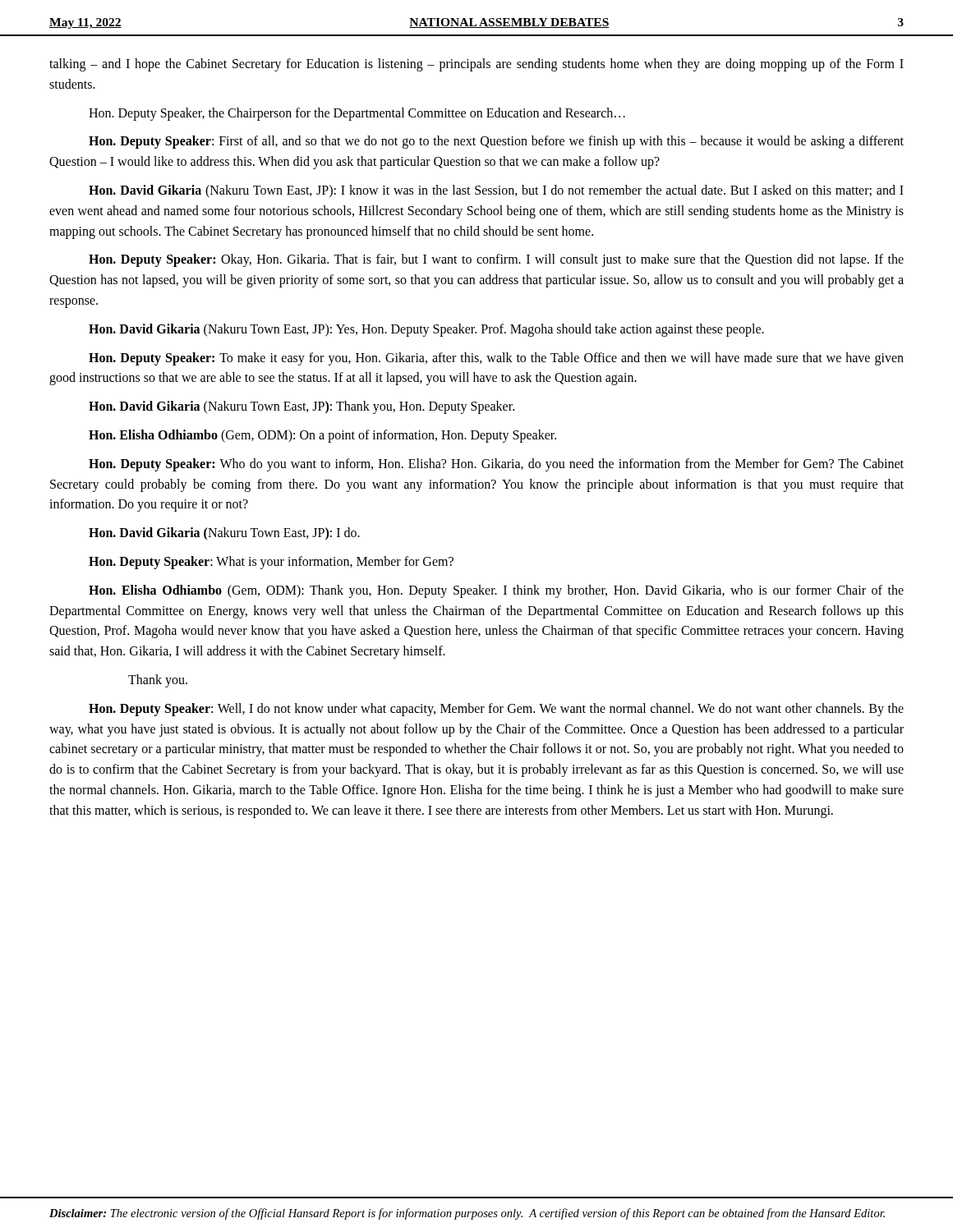This screenshot has height=1232, width=953.
Task: Locate a footnote
Action: pyautogui.click(x=476, y=1214)
